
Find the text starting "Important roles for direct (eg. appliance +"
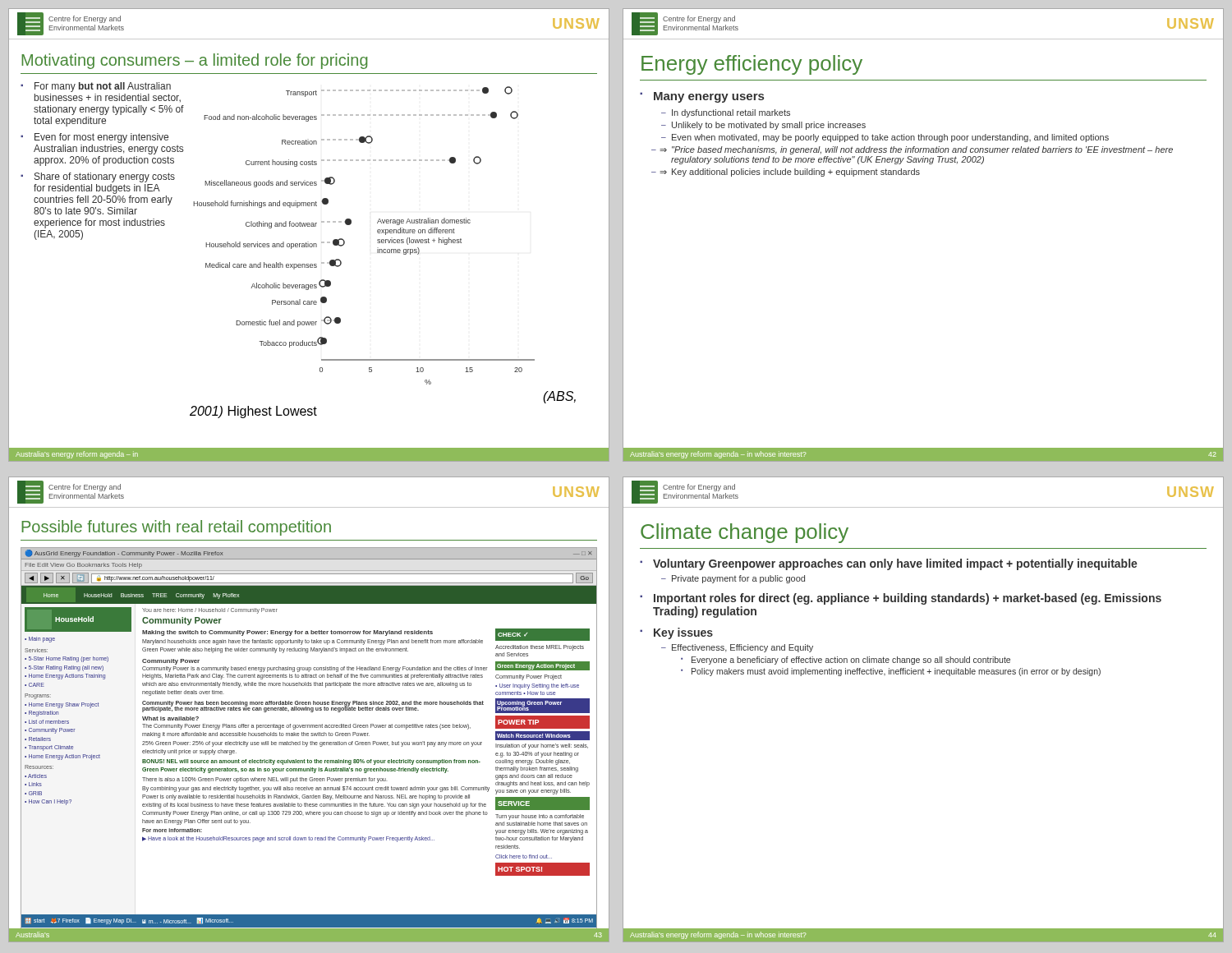(x=907, y=605)
